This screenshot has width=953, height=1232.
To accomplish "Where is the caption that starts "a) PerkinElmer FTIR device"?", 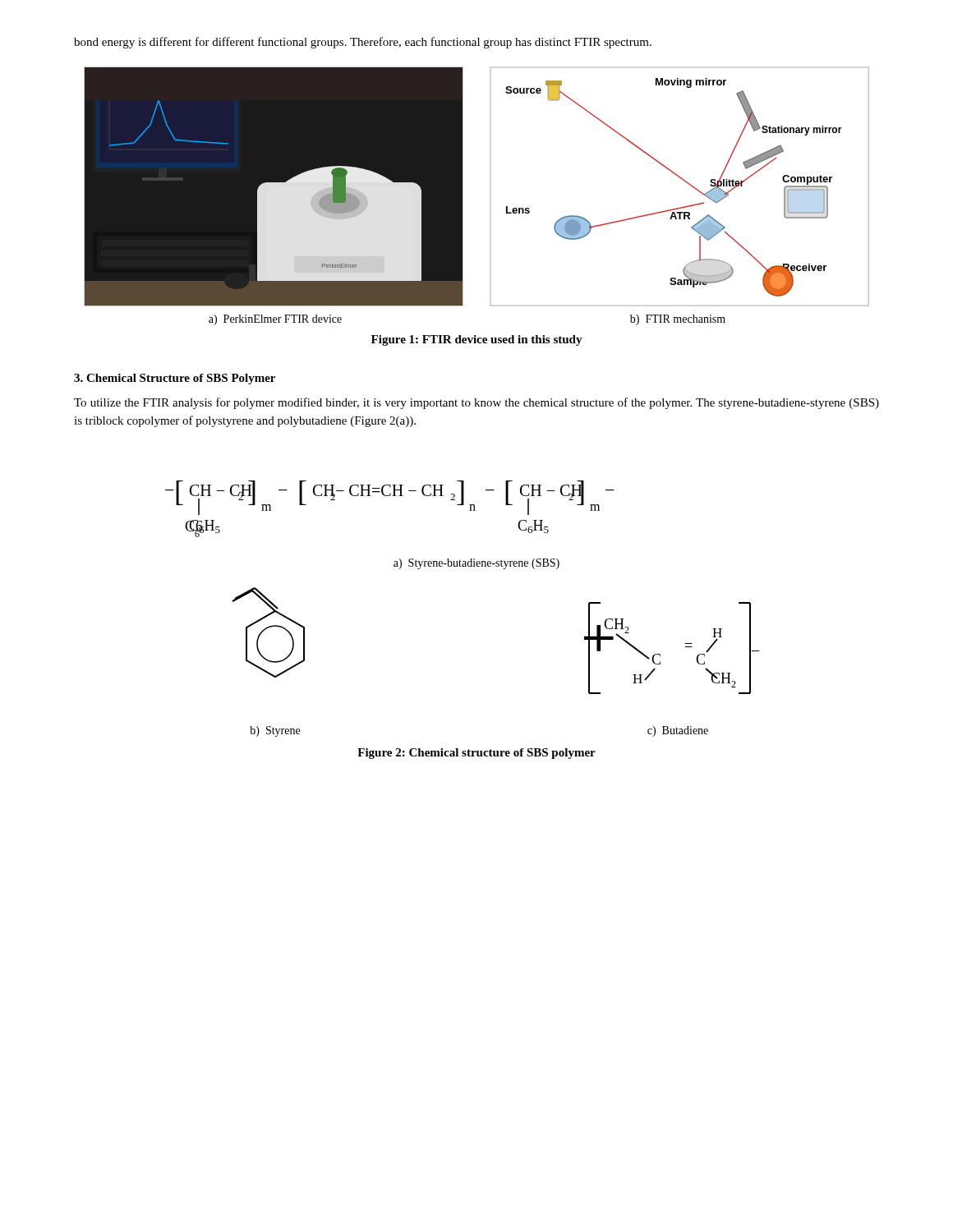I will tap(275, 320).
